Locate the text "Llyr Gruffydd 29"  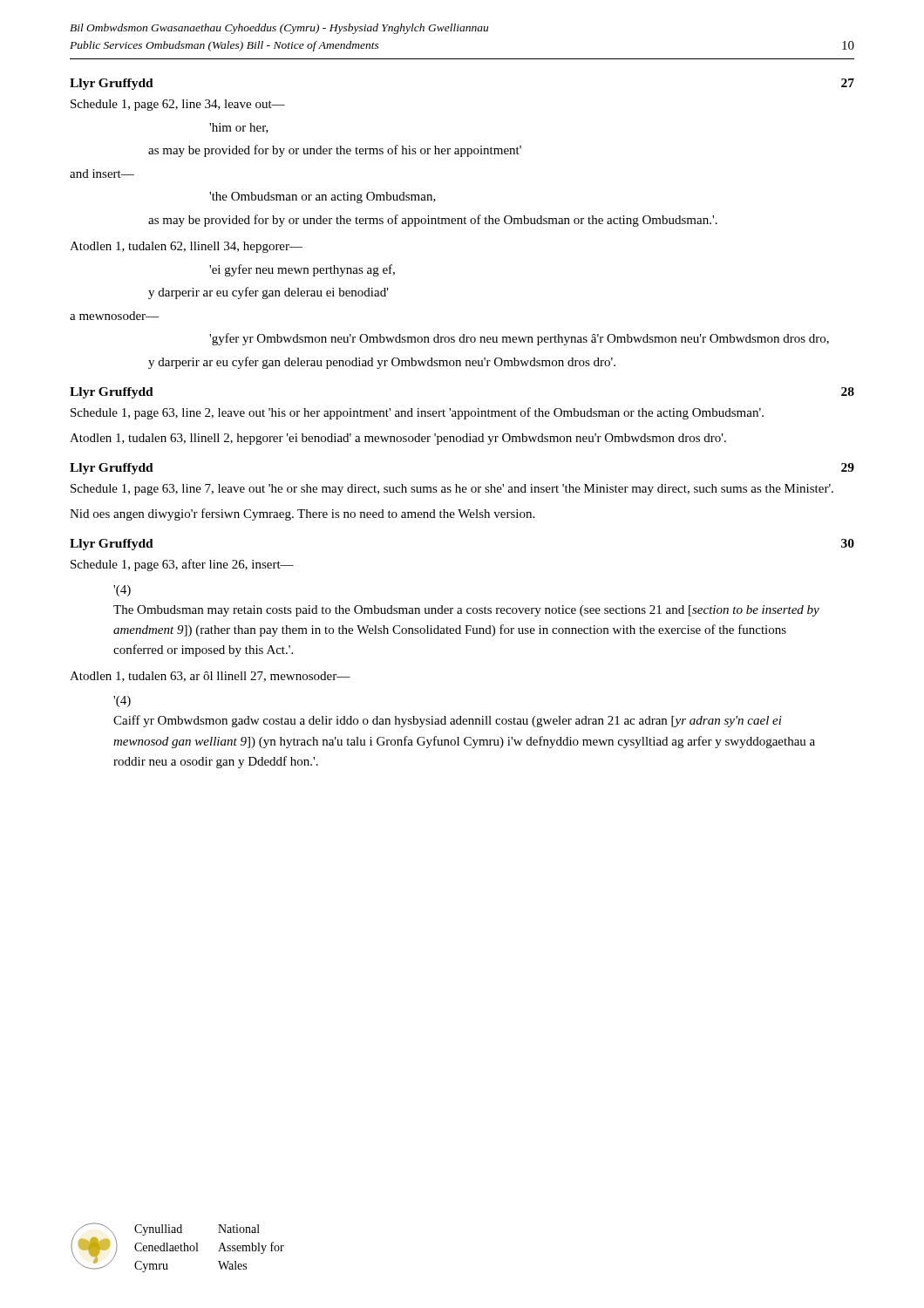[x=105, y=468]
